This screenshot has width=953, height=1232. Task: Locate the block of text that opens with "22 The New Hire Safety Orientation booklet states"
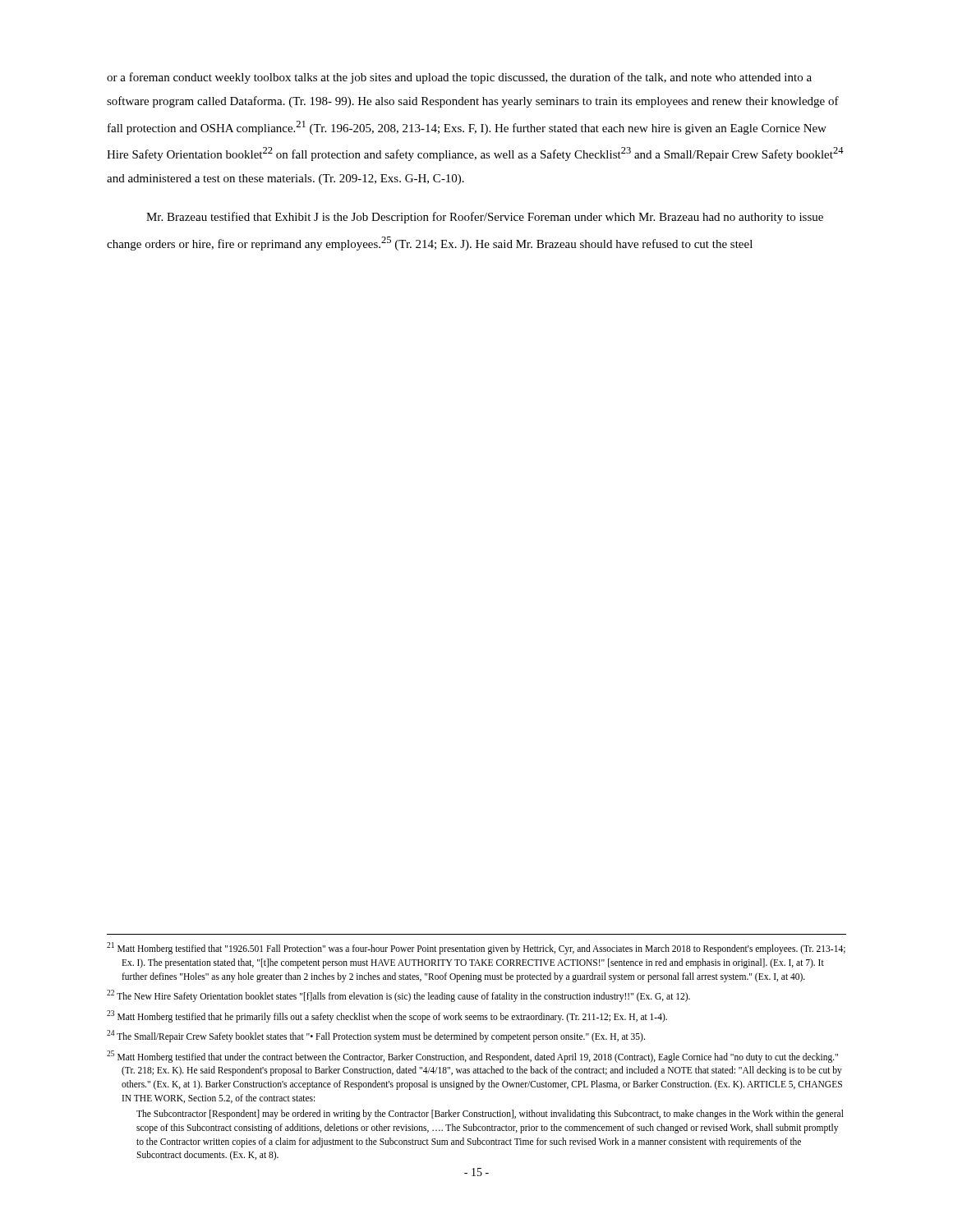[476, 995]
